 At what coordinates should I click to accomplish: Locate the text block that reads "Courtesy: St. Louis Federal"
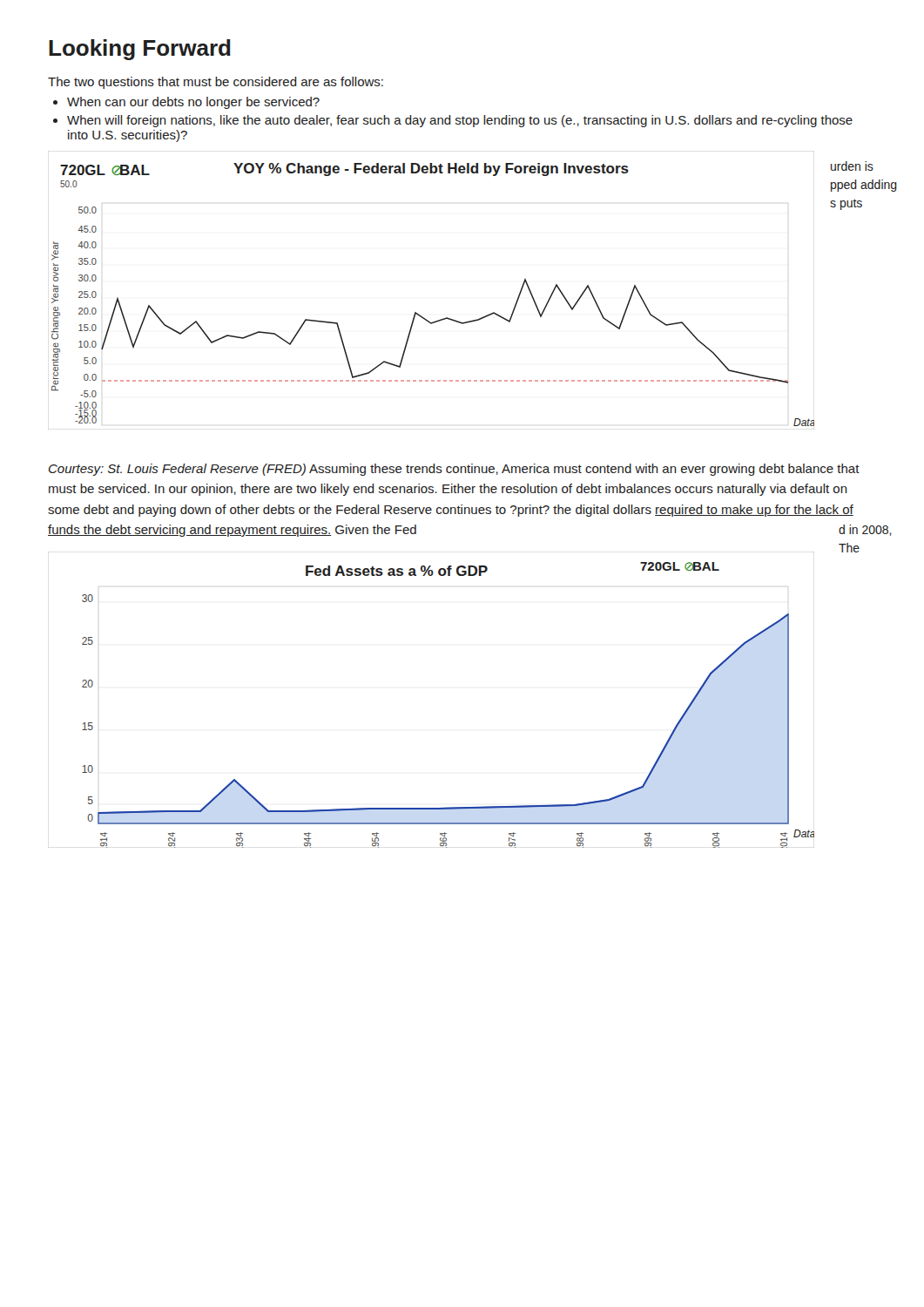click(x=462, y=500)
